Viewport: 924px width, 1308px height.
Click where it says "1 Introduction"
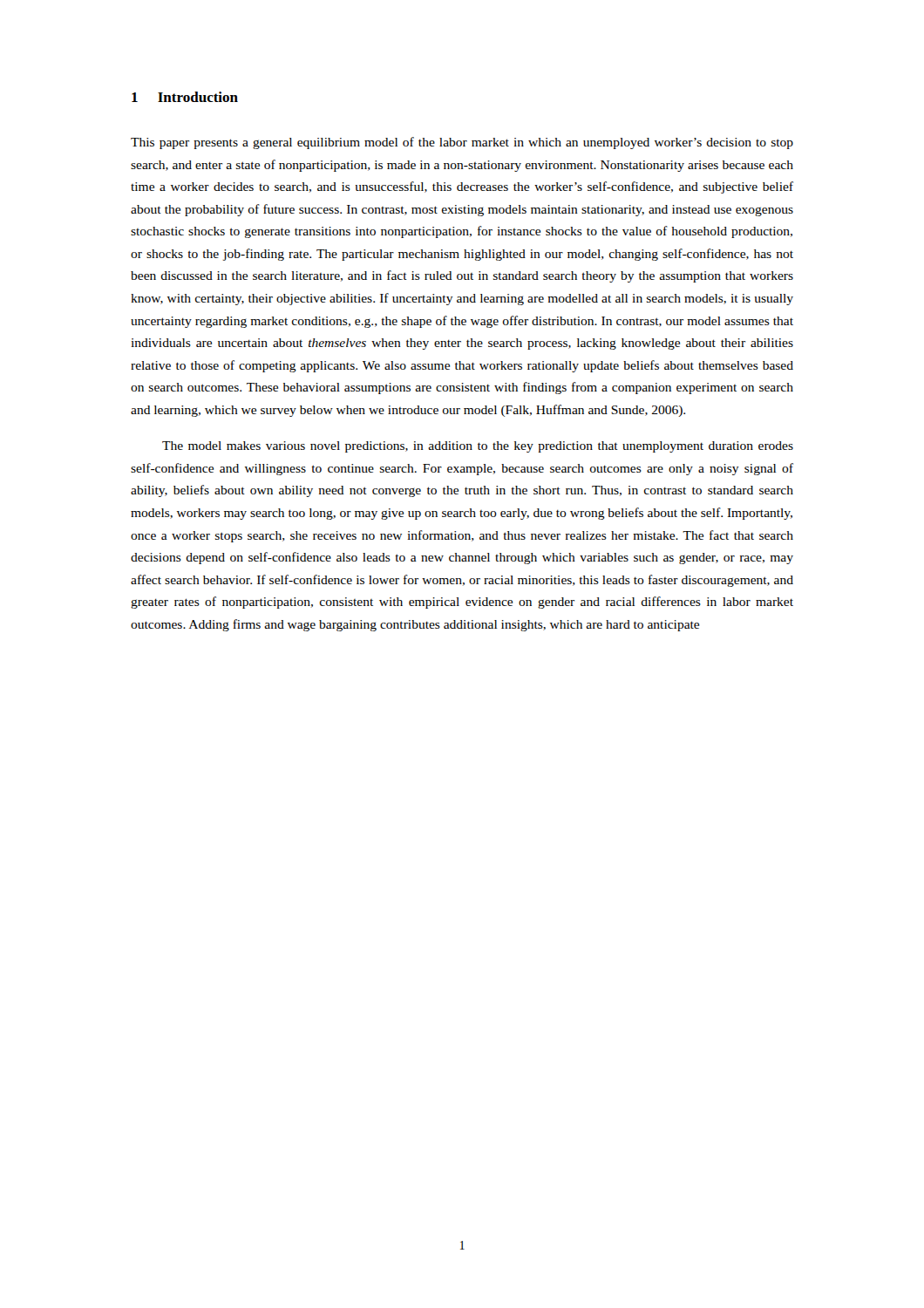click(184, 97)
